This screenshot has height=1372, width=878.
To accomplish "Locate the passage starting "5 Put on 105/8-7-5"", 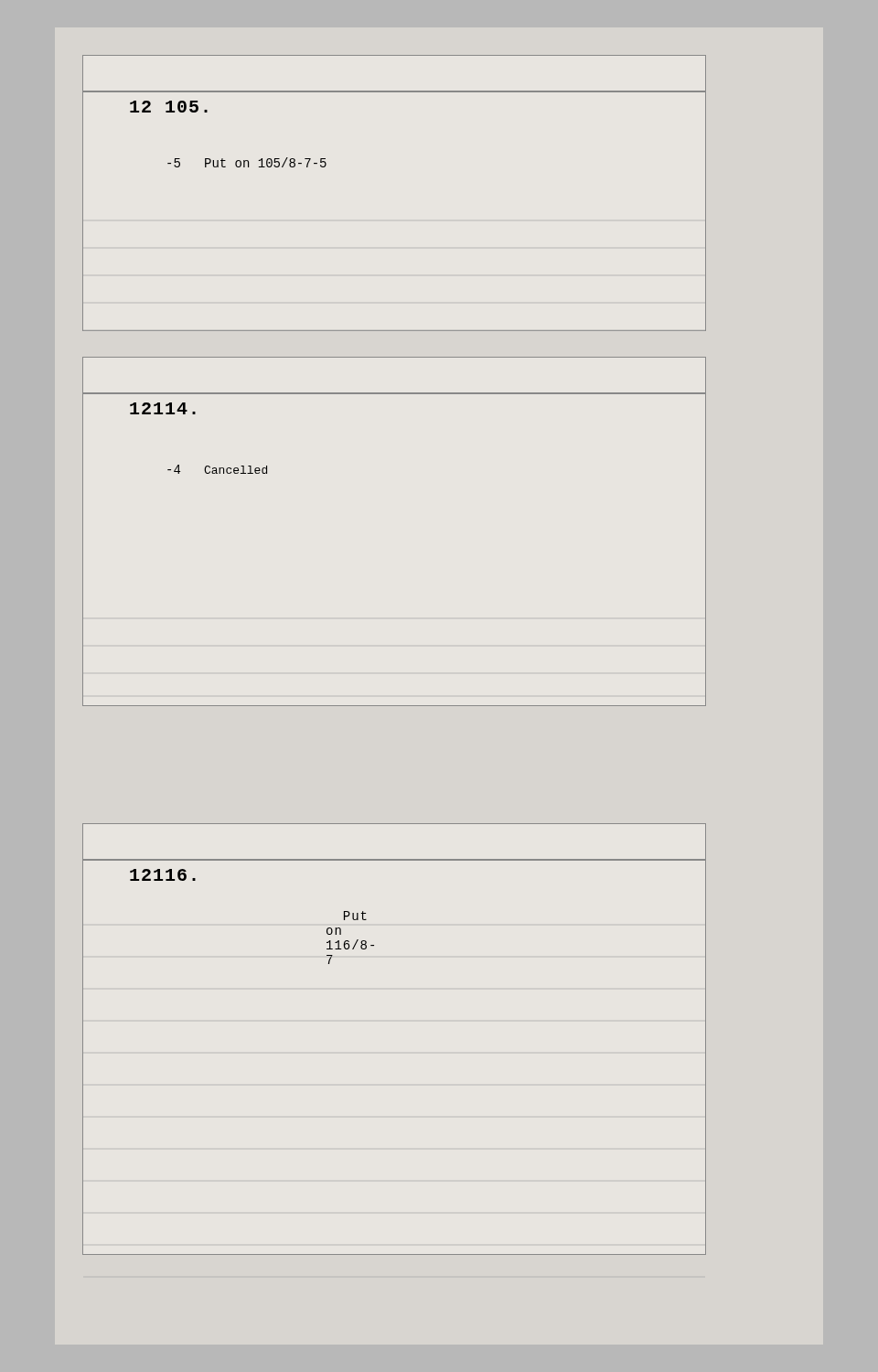I will tap(246, 164).
